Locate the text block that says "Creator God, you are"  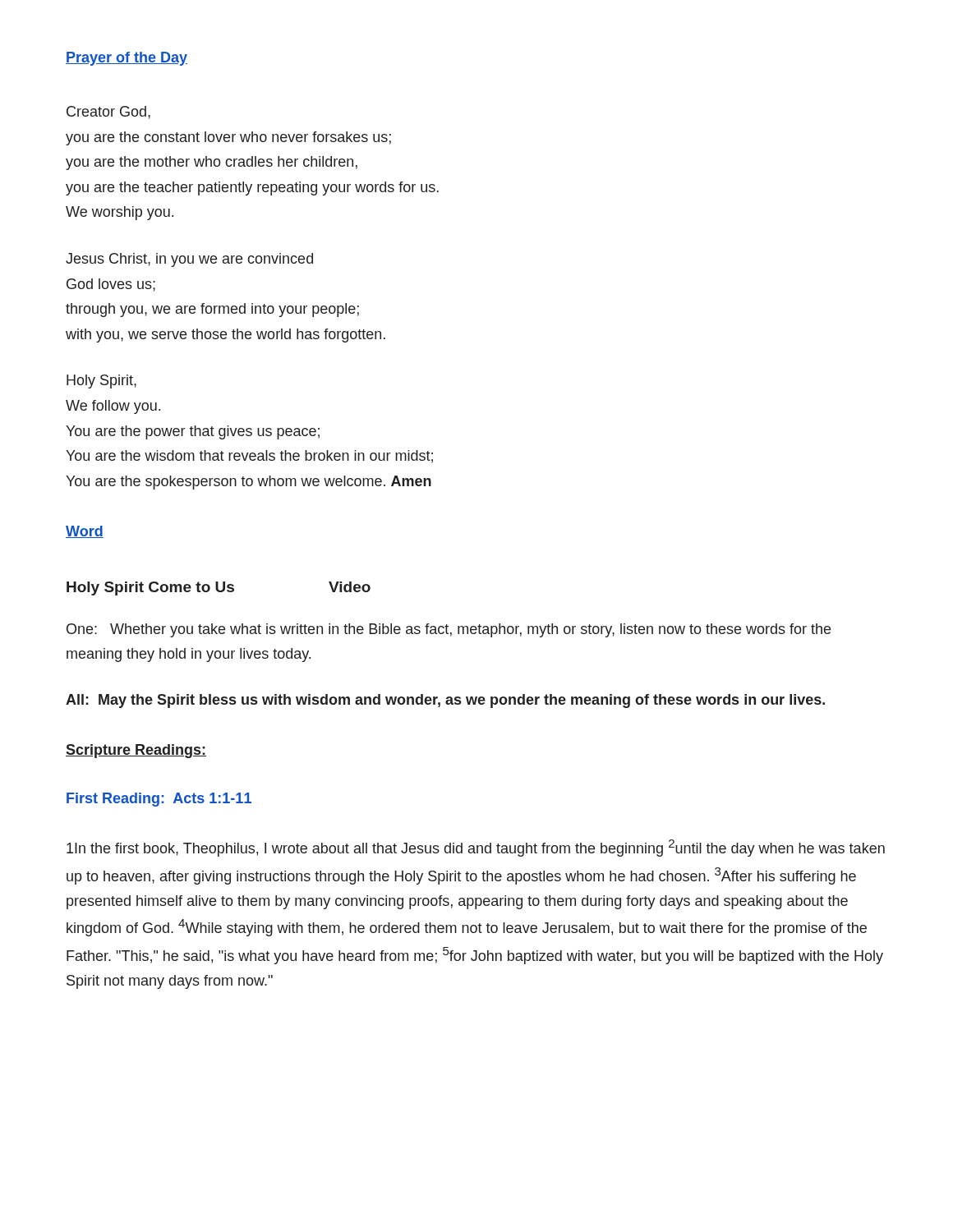[x=253, y=162]
